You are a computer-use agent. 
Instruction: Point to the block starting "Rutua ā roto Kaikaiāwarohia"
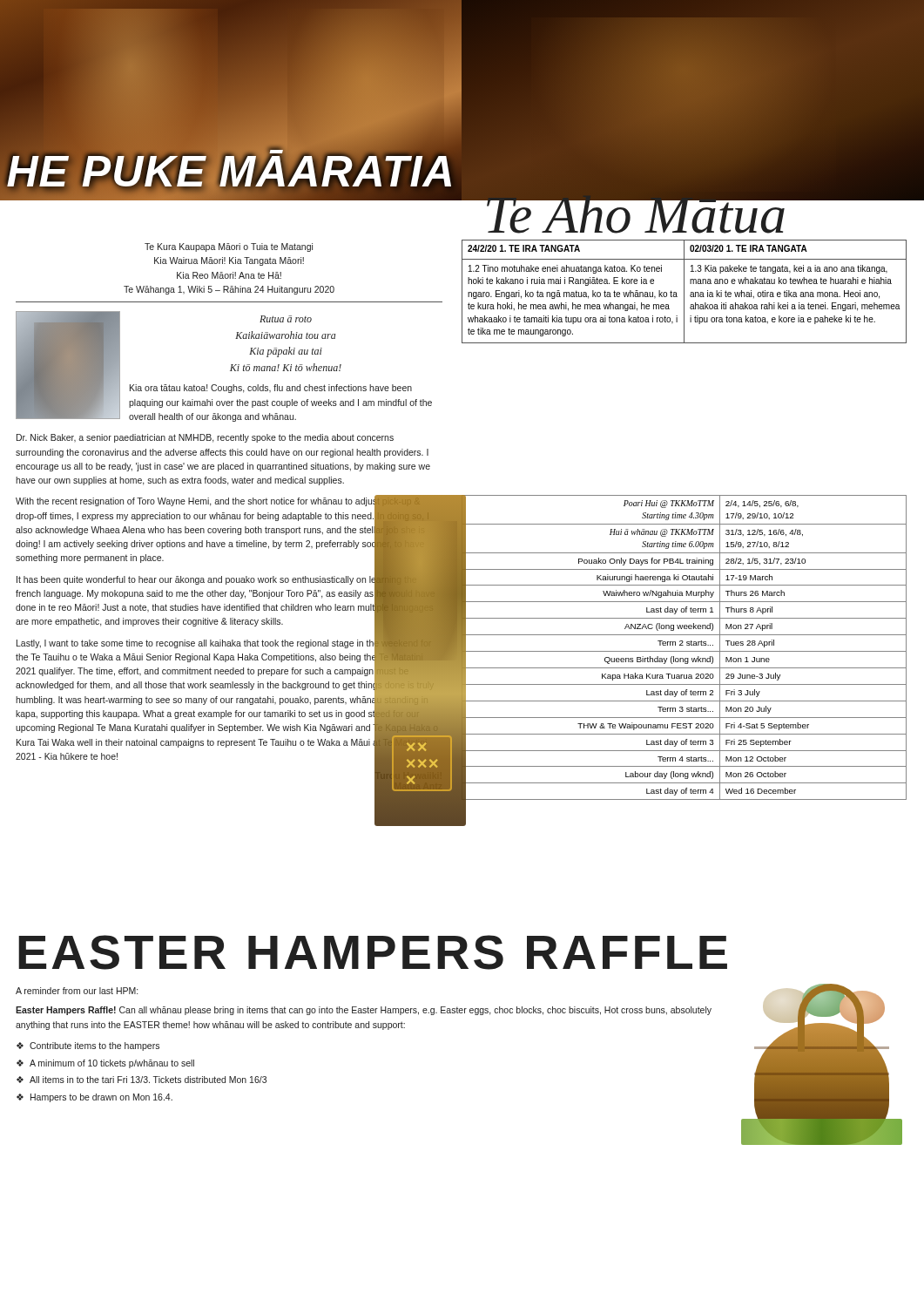(286, 343)
